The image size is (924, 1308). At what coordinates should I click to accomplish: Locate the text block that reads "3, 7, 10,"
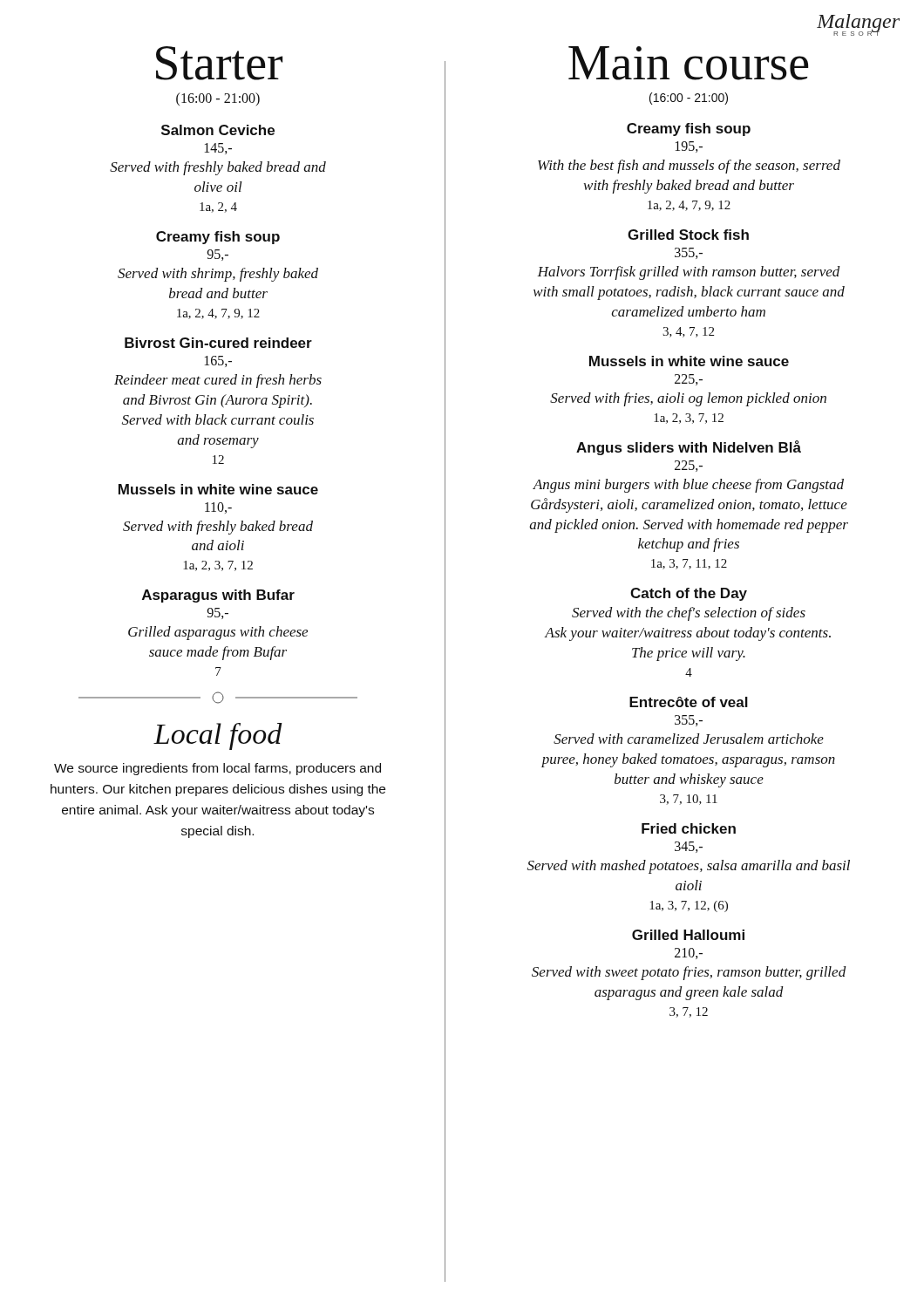point(689,799)
